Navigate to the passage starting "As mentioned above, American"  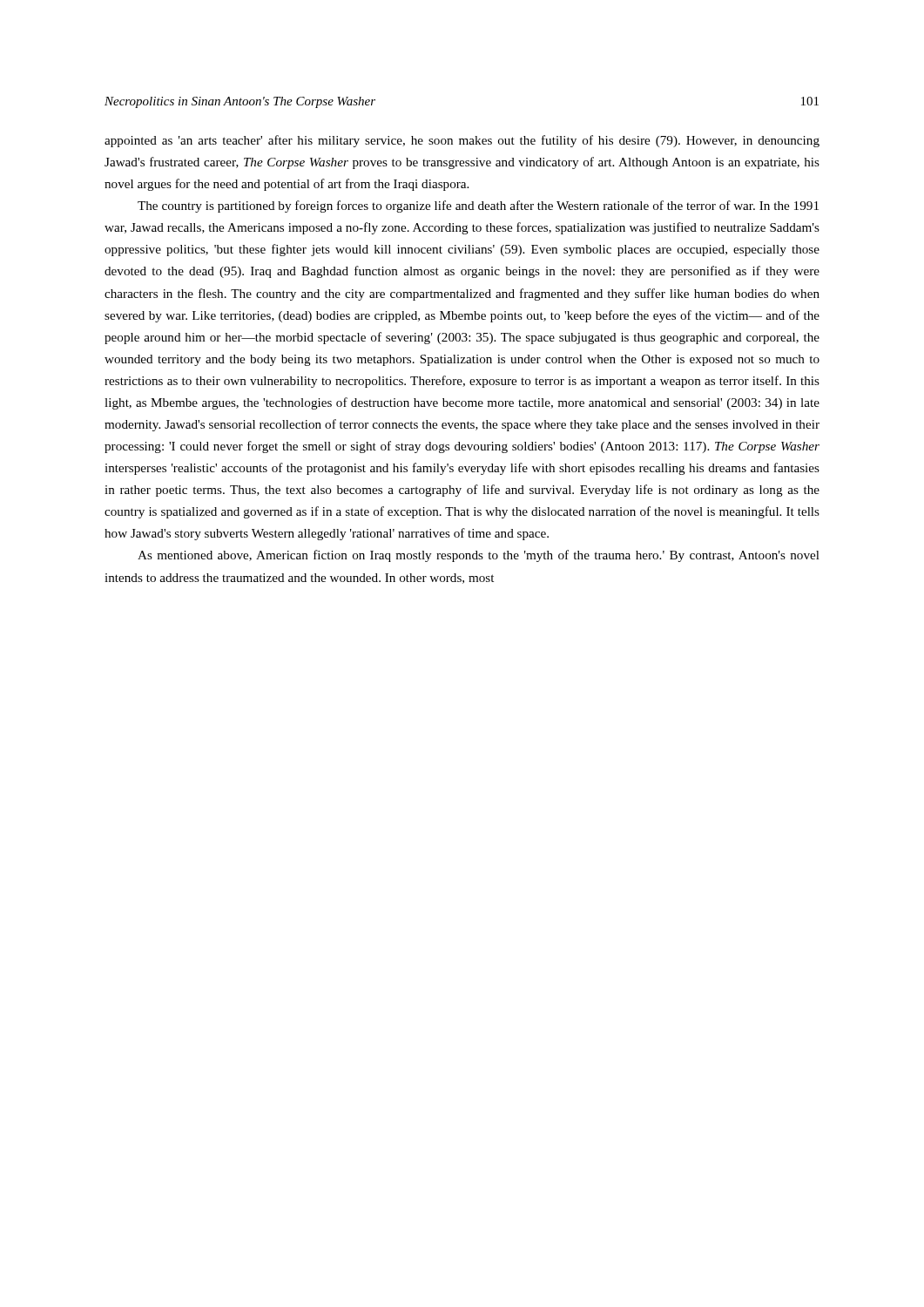point(462,566)
